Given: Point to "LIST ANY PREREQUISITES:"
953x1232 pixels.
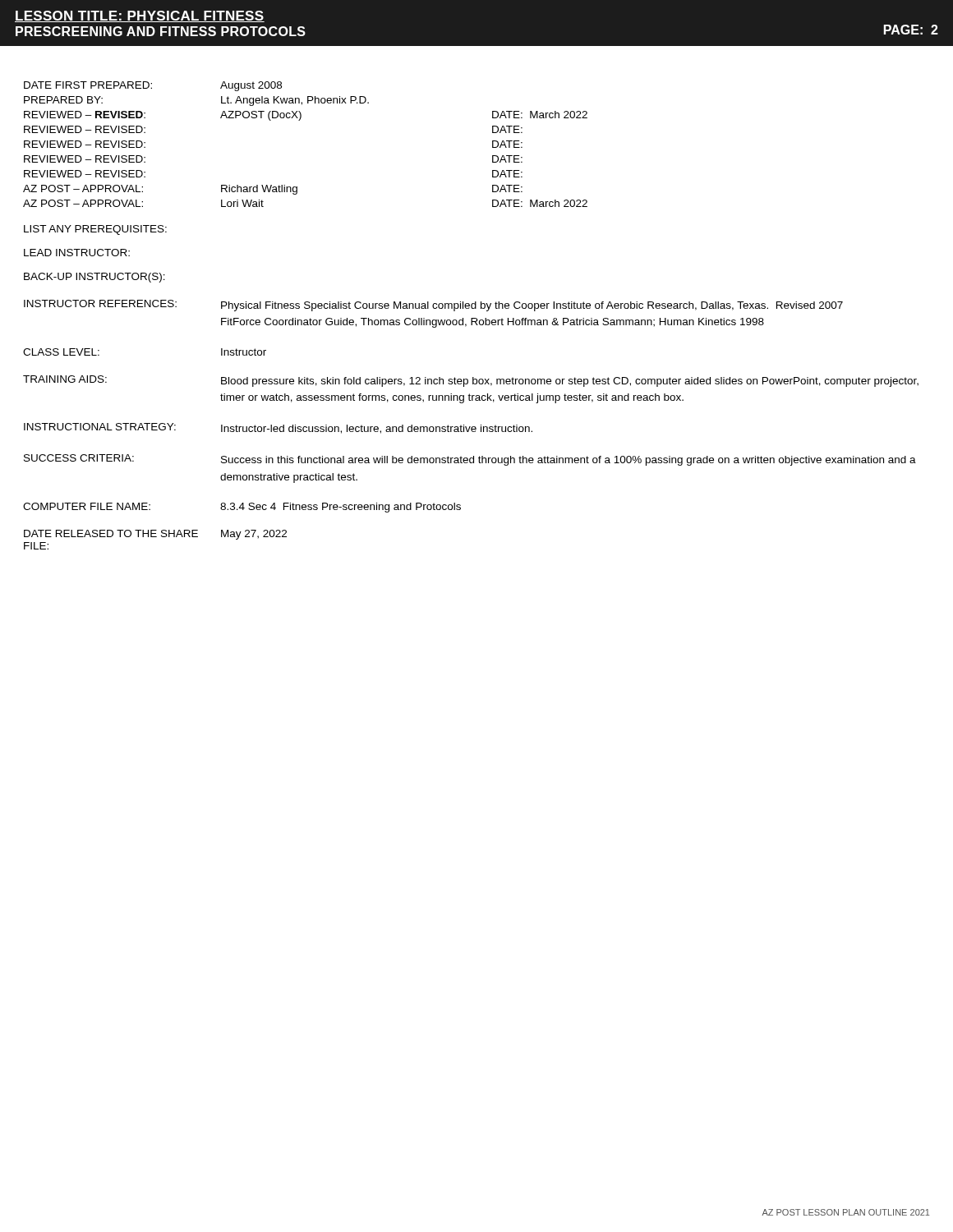Looking at the screenshot, I should point(95,230).
